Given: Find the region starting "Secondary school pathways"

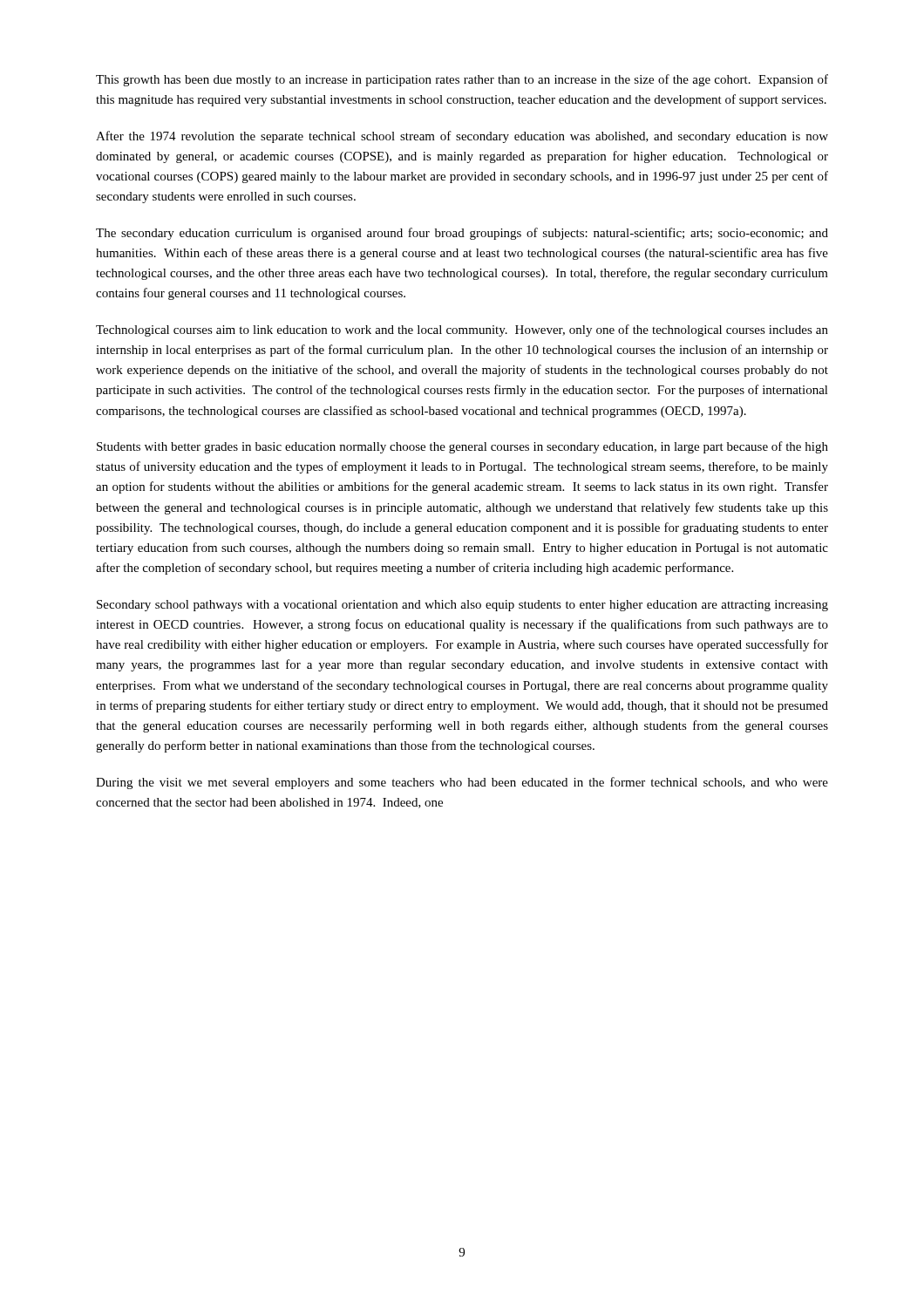Looking at the screenshot, I should tap(462, 675).
